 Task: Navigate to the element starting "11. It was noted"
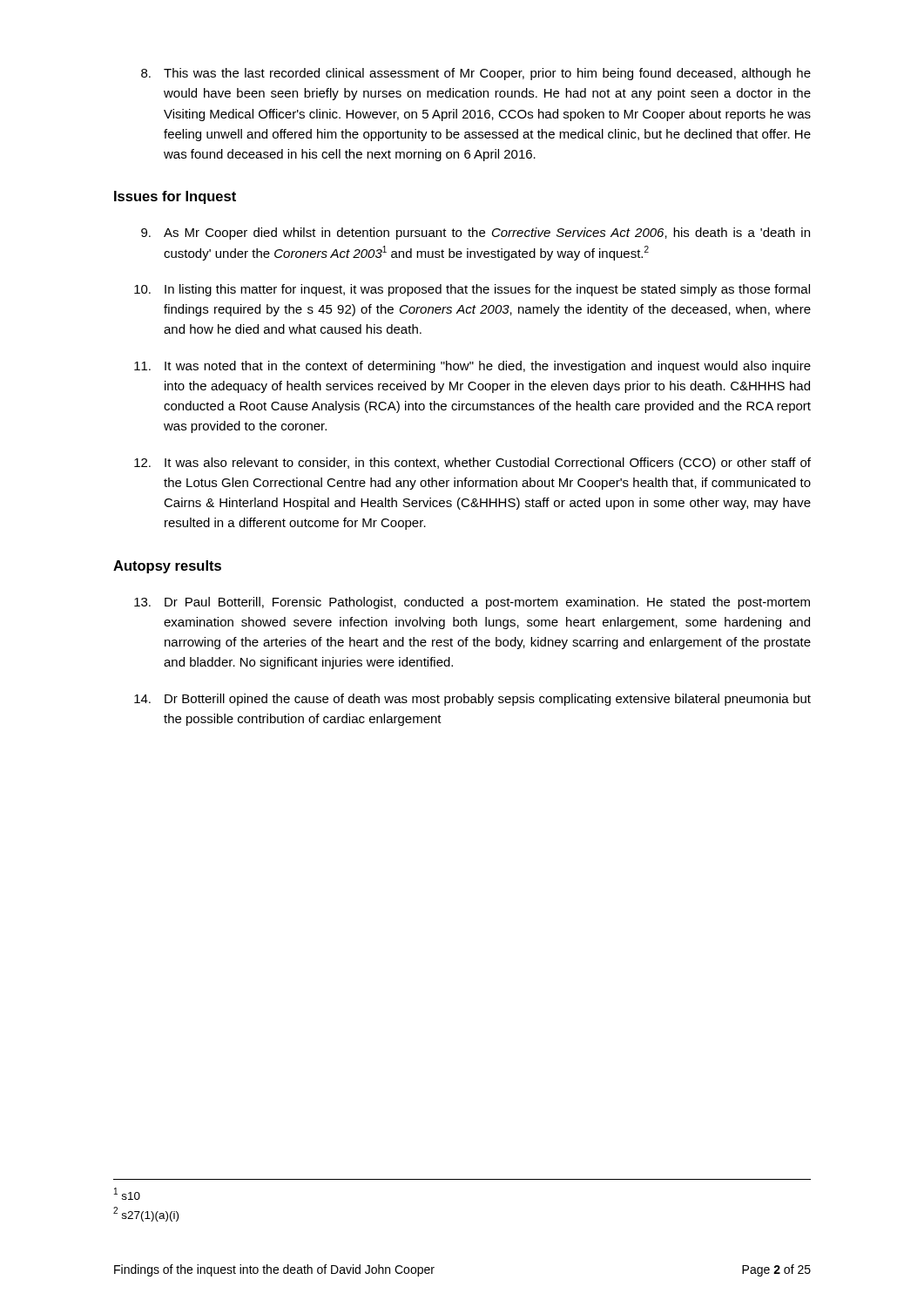tap(462, 396)
